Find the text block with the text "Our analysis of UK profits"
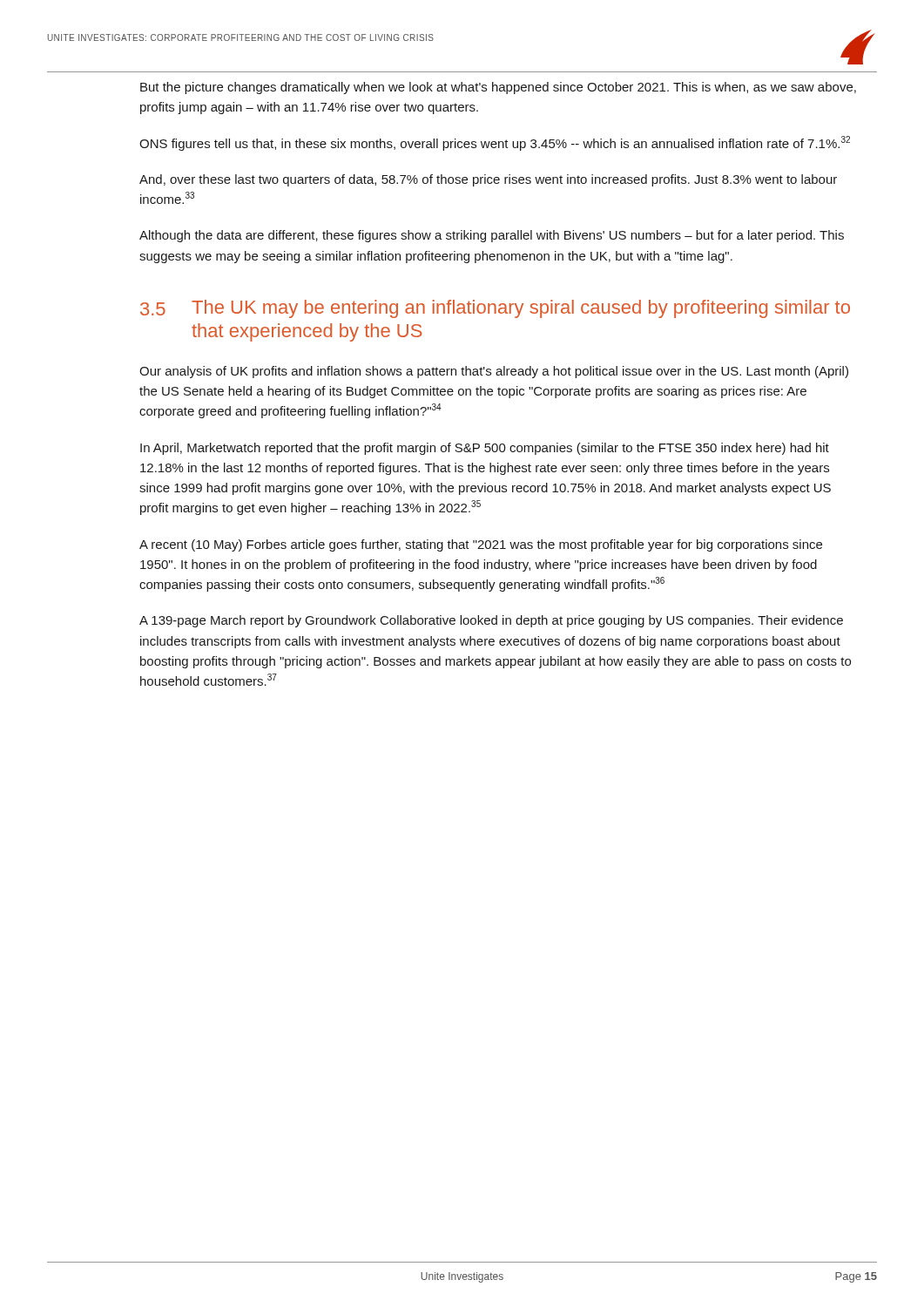The image size is (924, 1307). [494, 391]
